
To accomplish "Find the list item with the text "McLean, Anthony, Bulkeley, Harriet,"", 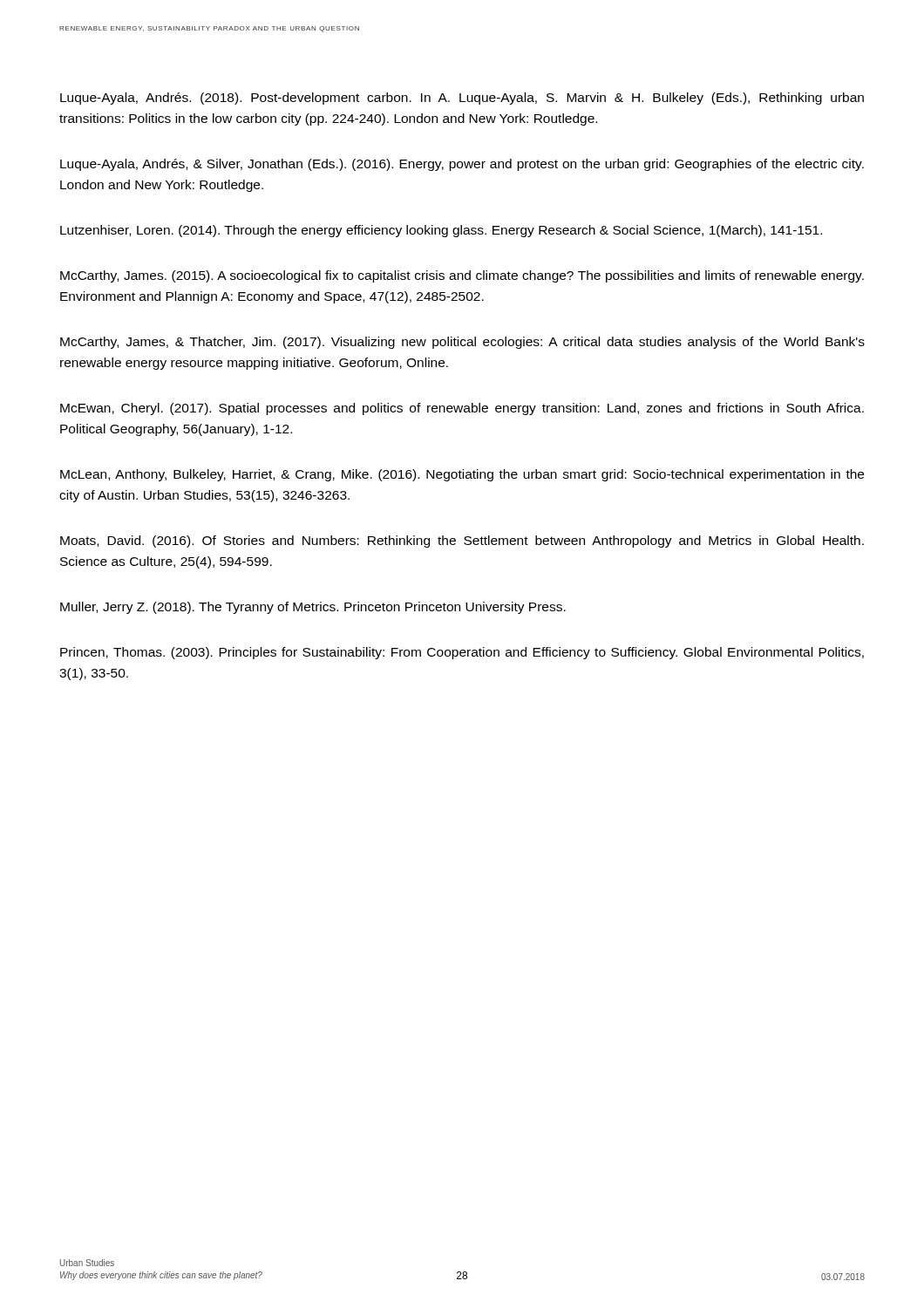I will coord(462,485).
